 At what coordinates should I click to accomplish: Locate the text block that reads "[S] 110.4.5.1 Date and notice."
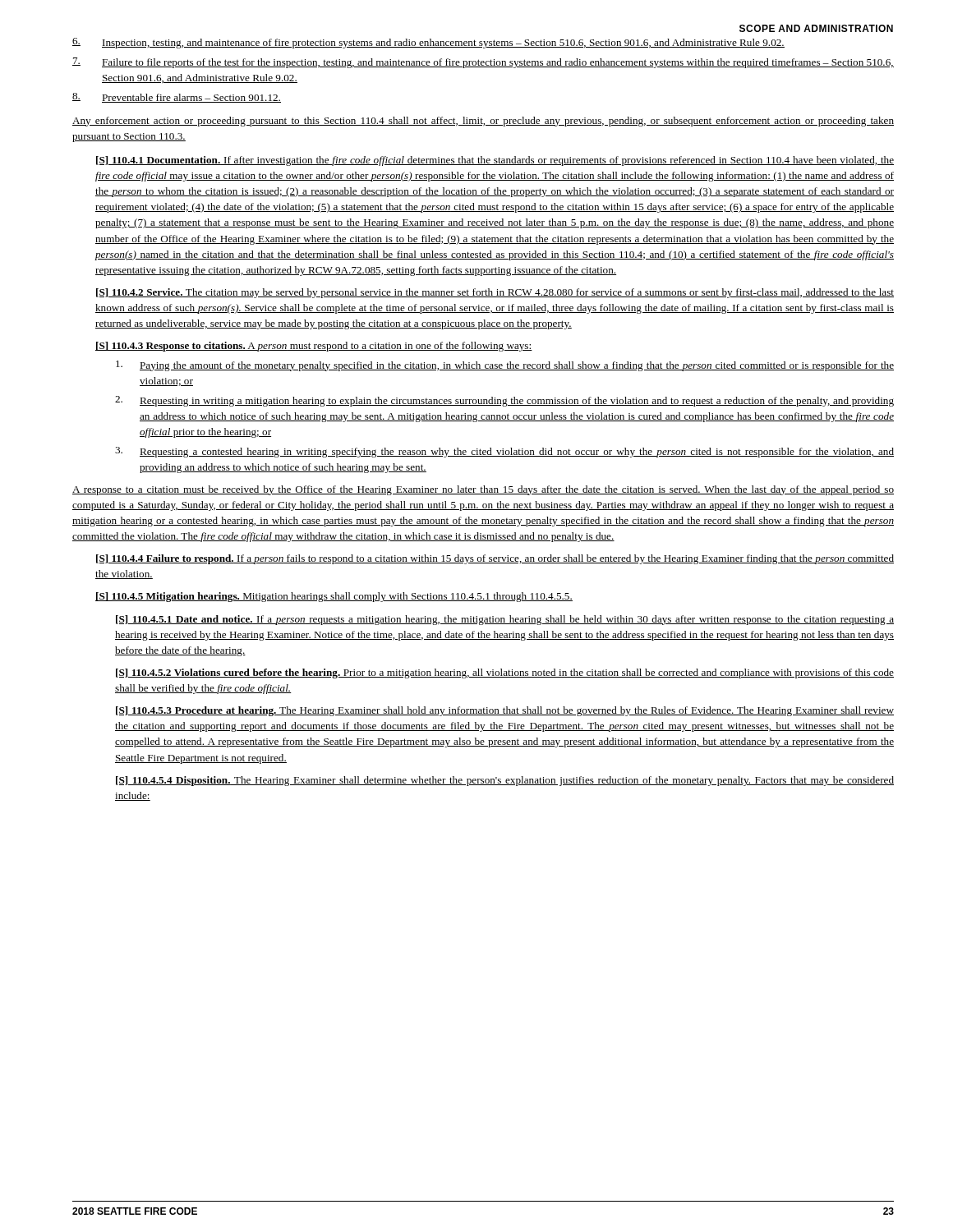coord(504,634)
